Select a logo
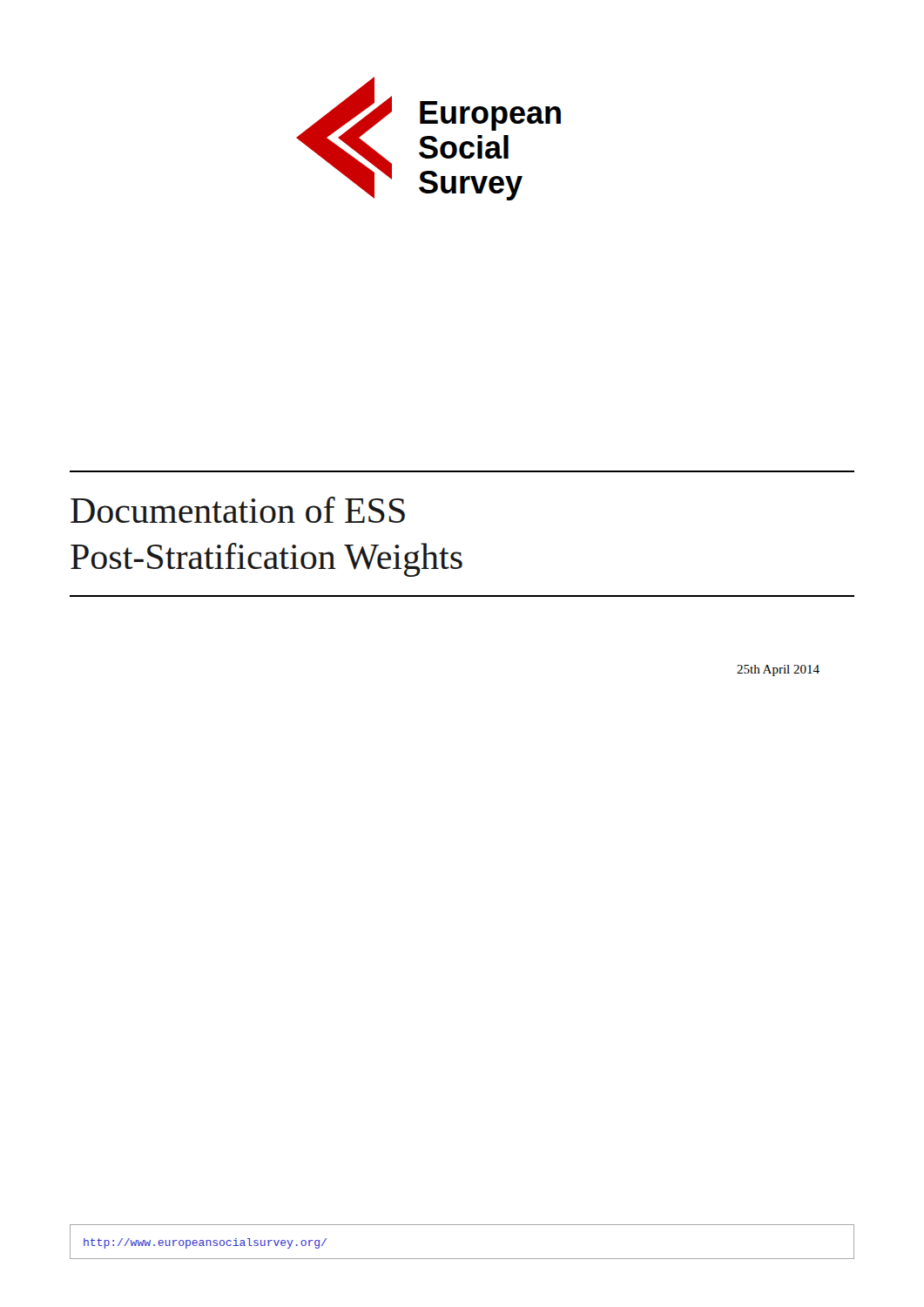 coord(427,139)
